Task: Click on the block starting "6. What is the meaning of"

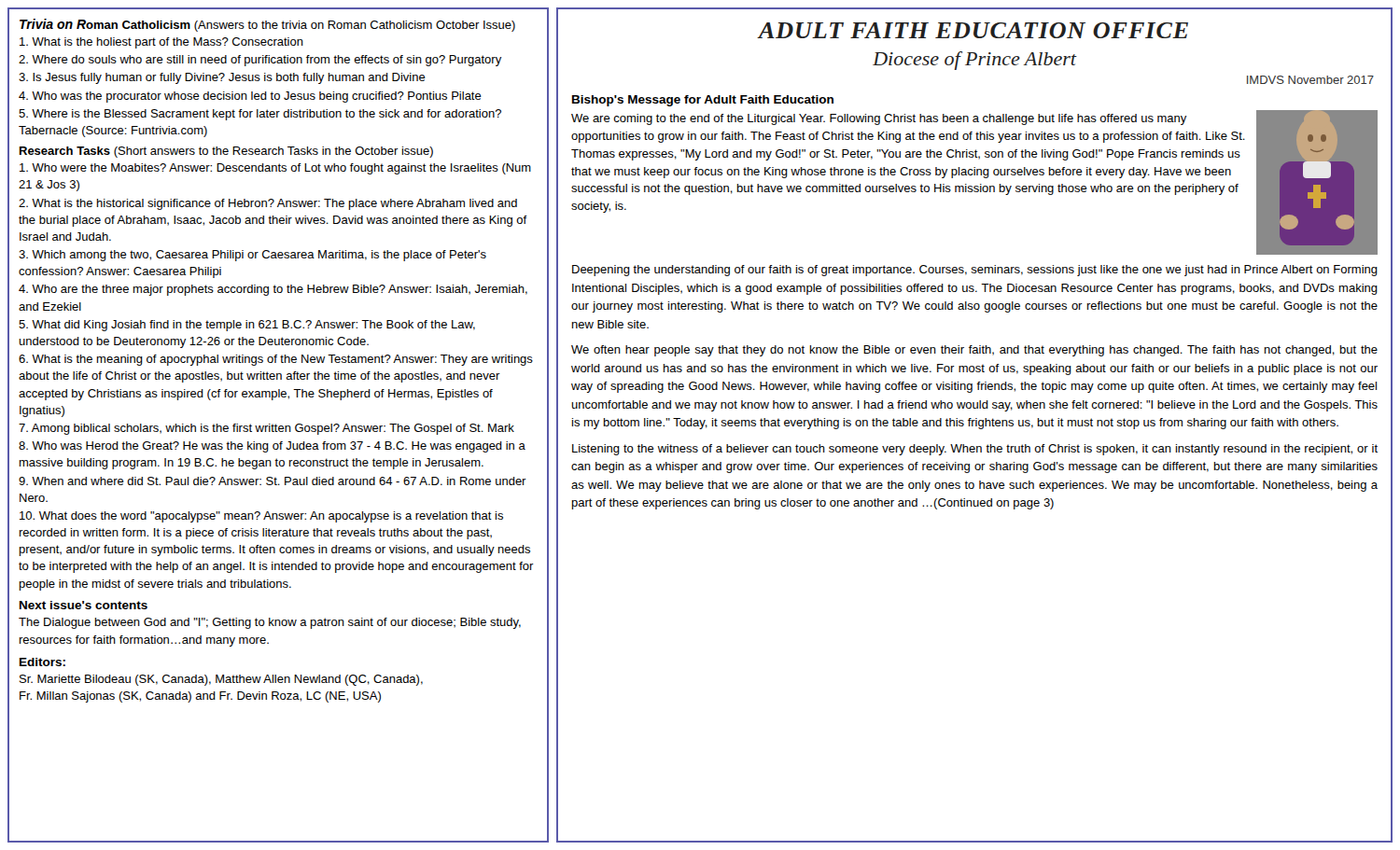Action: (x=276, y=384)
